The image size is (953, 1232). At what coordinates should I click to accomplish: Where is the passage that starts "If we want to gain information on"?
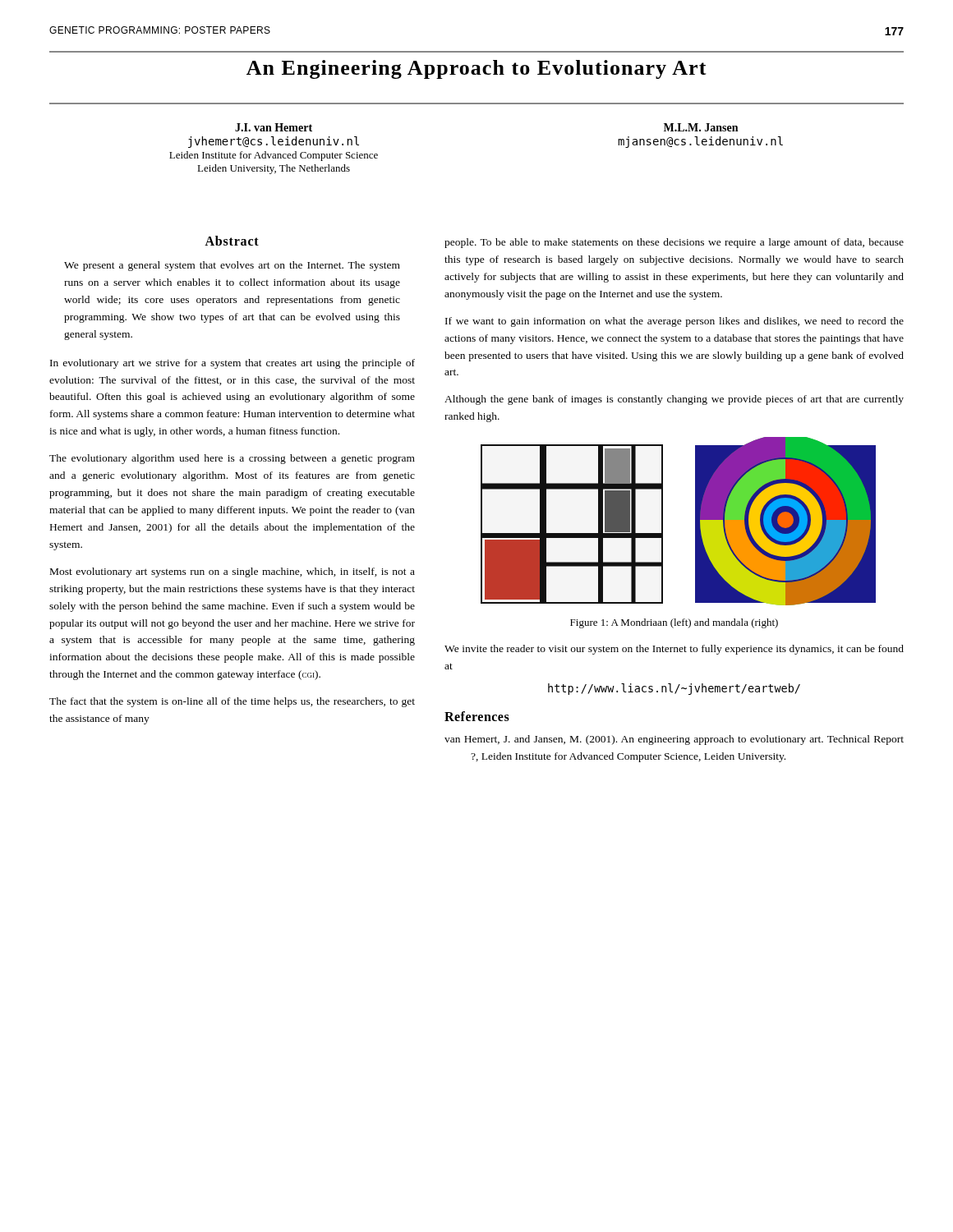click(674, 346)
